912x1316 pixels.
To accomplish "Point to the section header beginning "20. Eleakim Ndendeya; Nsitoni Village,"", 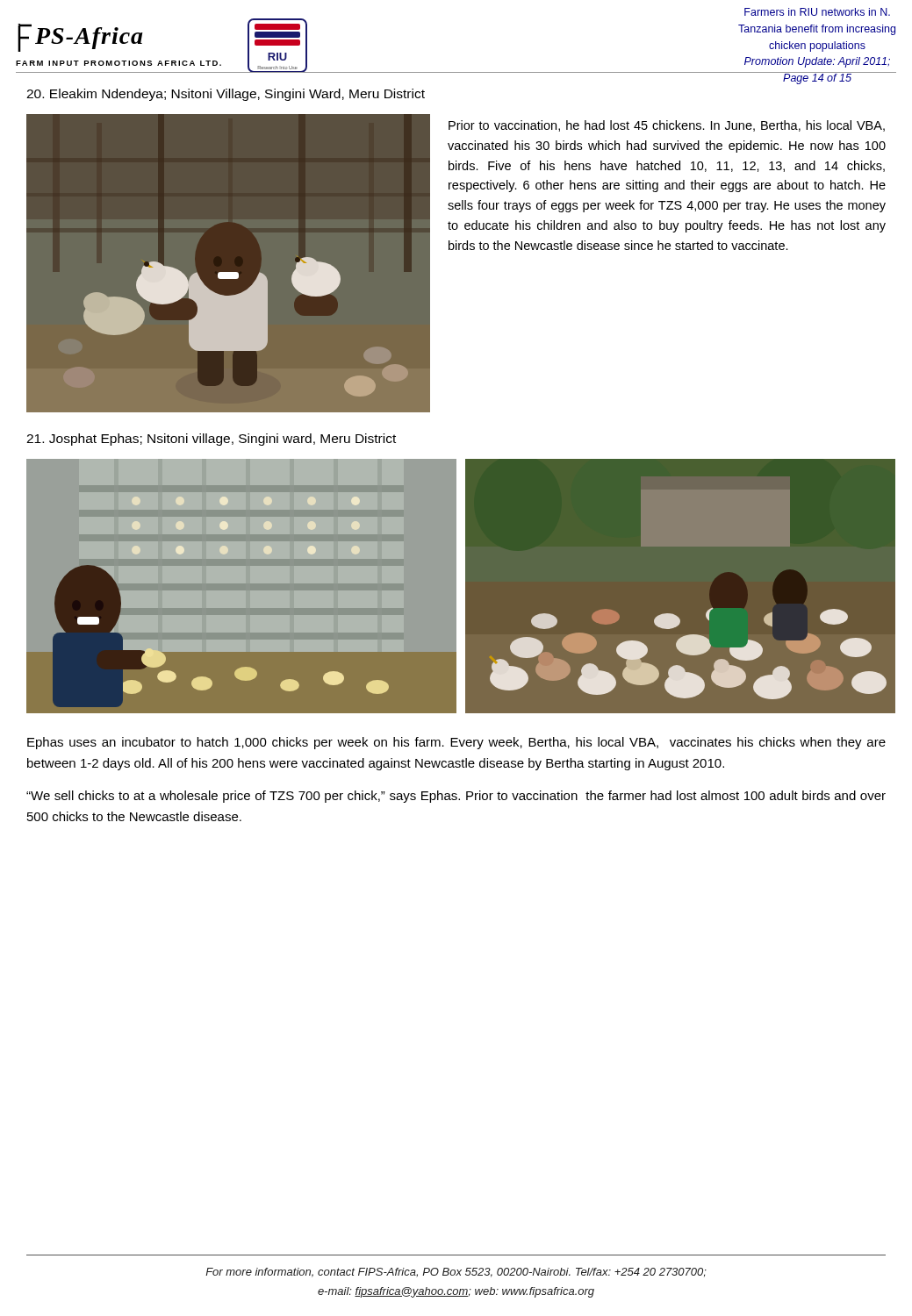I will point(226,93).
